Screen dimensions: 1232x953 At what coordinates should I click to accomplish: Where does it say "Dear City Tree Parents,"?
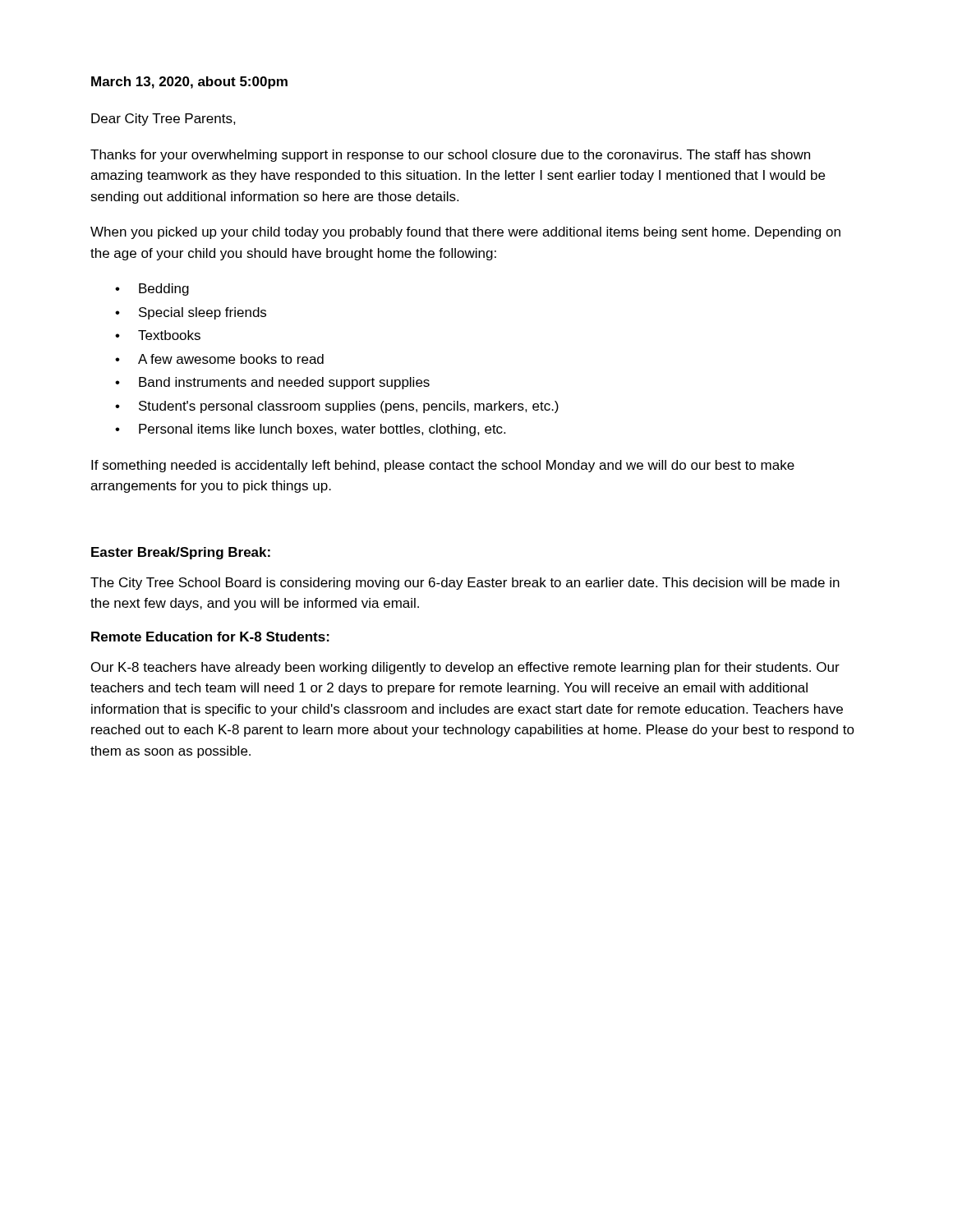(x=163, y=119)
